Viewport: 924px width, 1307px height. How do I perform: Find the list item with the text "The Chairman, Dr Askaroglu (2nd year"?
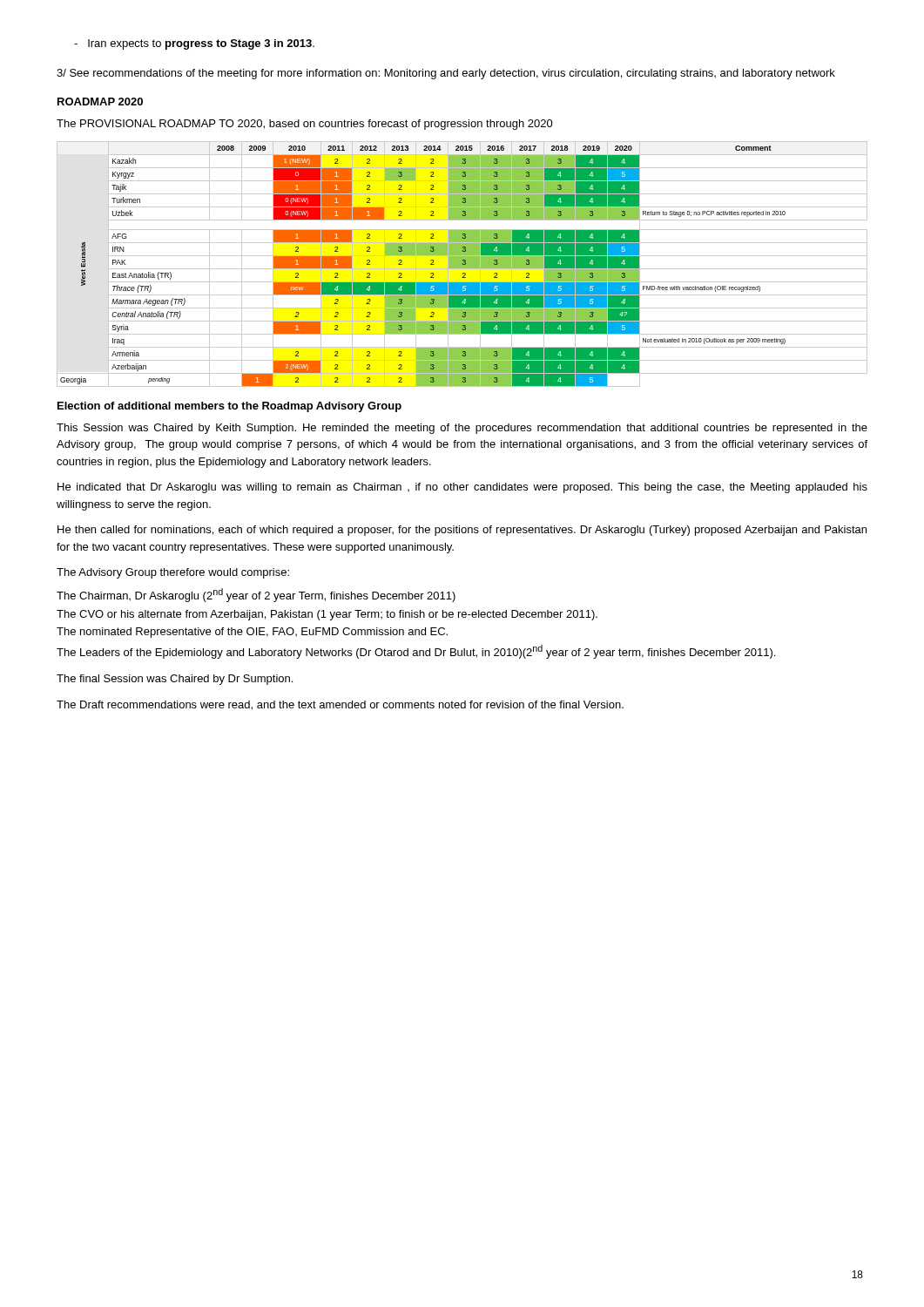pos(256,594)
